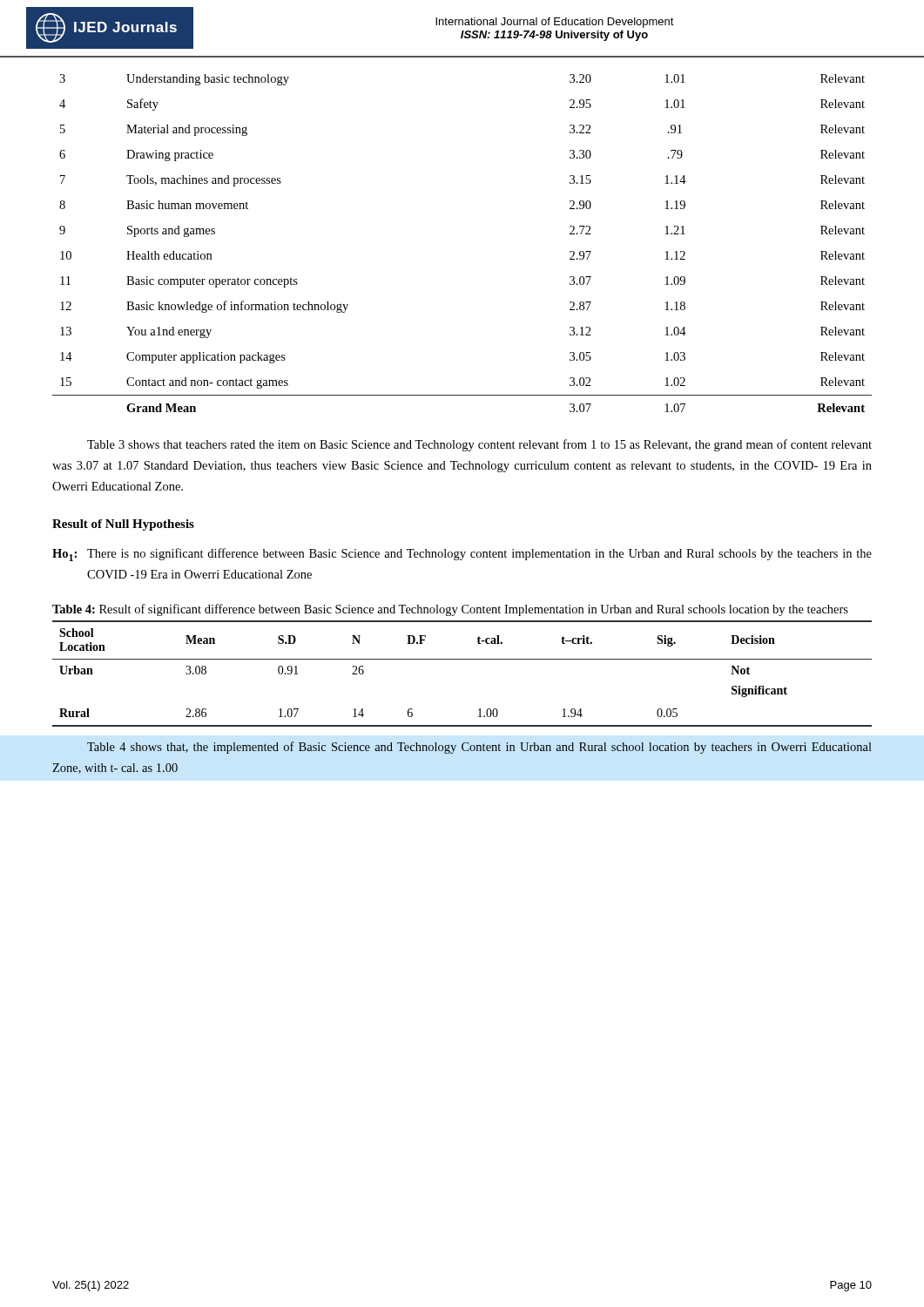Click on the text block that says "Table 4 shows that, the implemented of"
The image size is (924, 1307).
point(462,757)
